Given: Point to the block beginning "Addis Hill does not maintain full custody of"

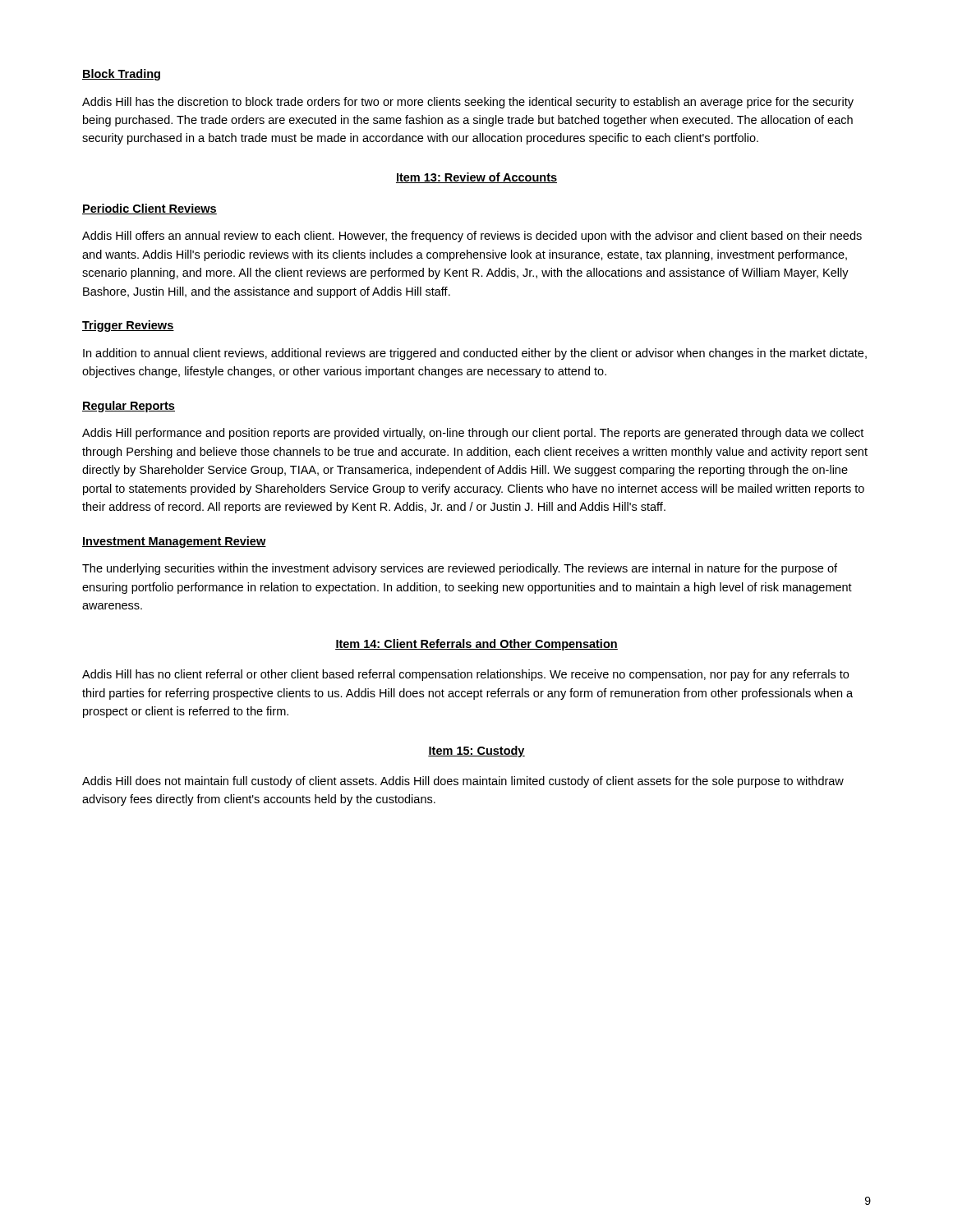Looking at the screenshot, I should pos(476,790).
